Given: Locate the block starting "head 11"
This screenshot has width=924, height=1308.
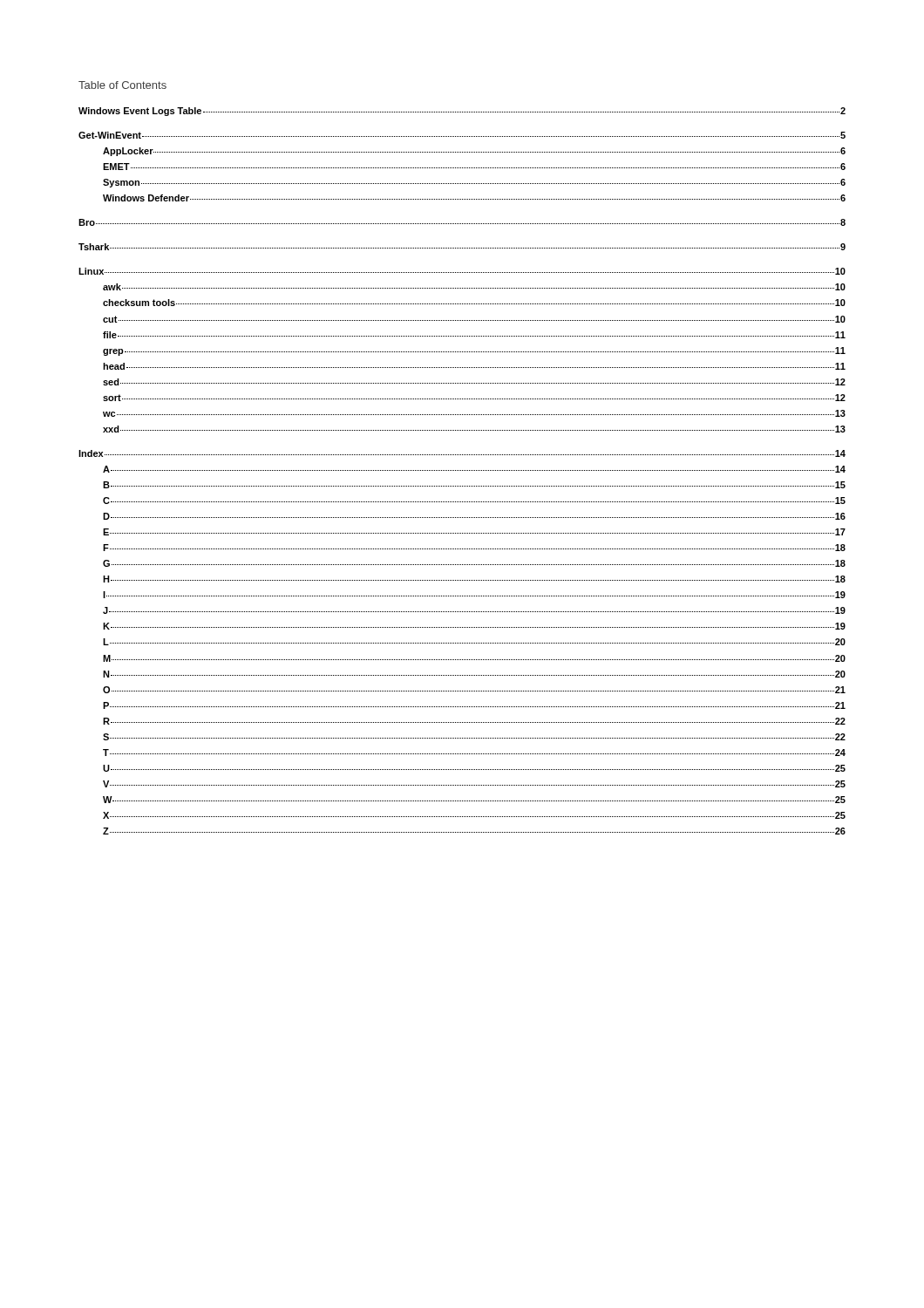Looking at the screenshot, I should pos(462,366).
